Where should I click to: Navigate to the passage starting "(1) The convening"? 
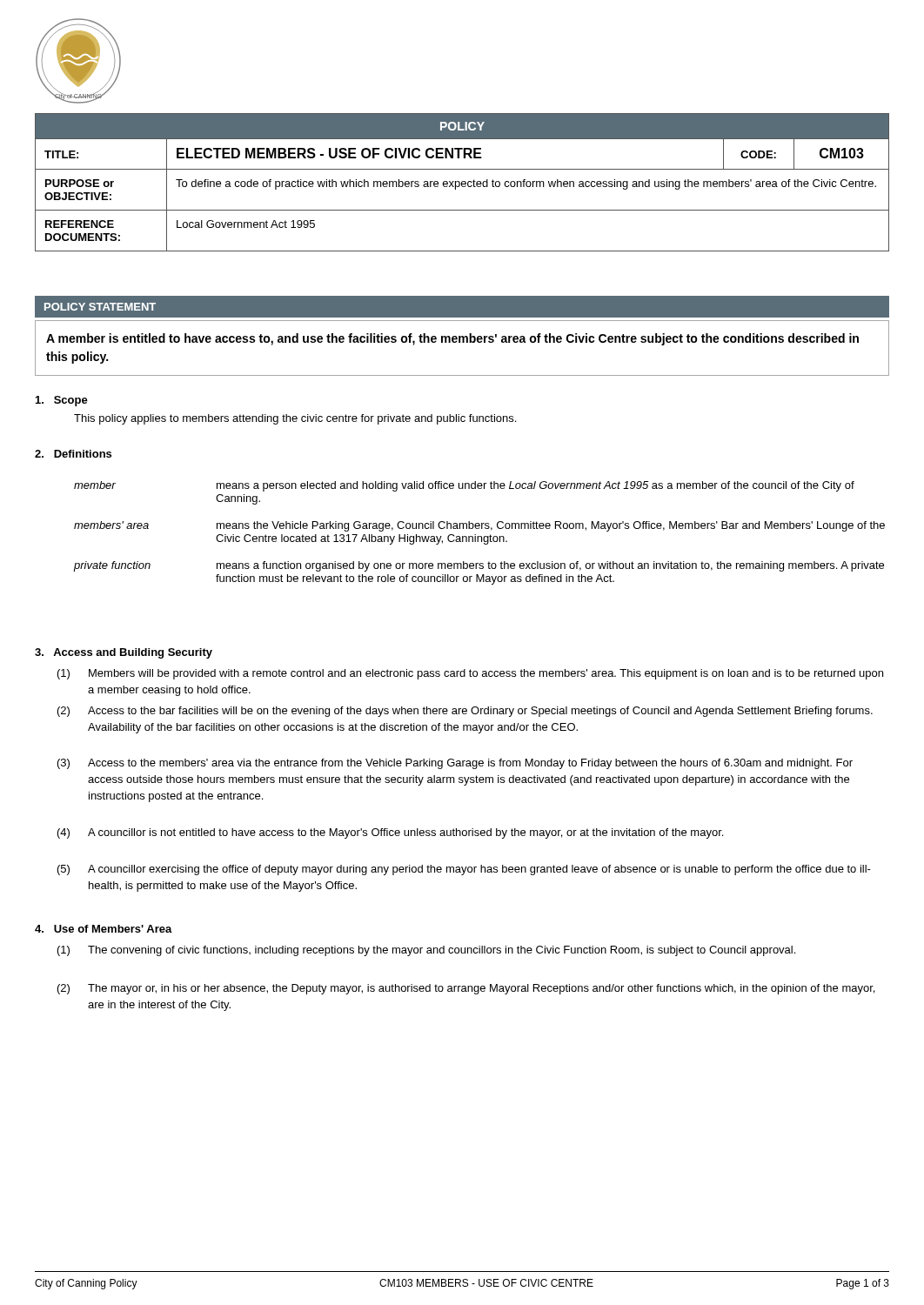click(x=426, y=950)
